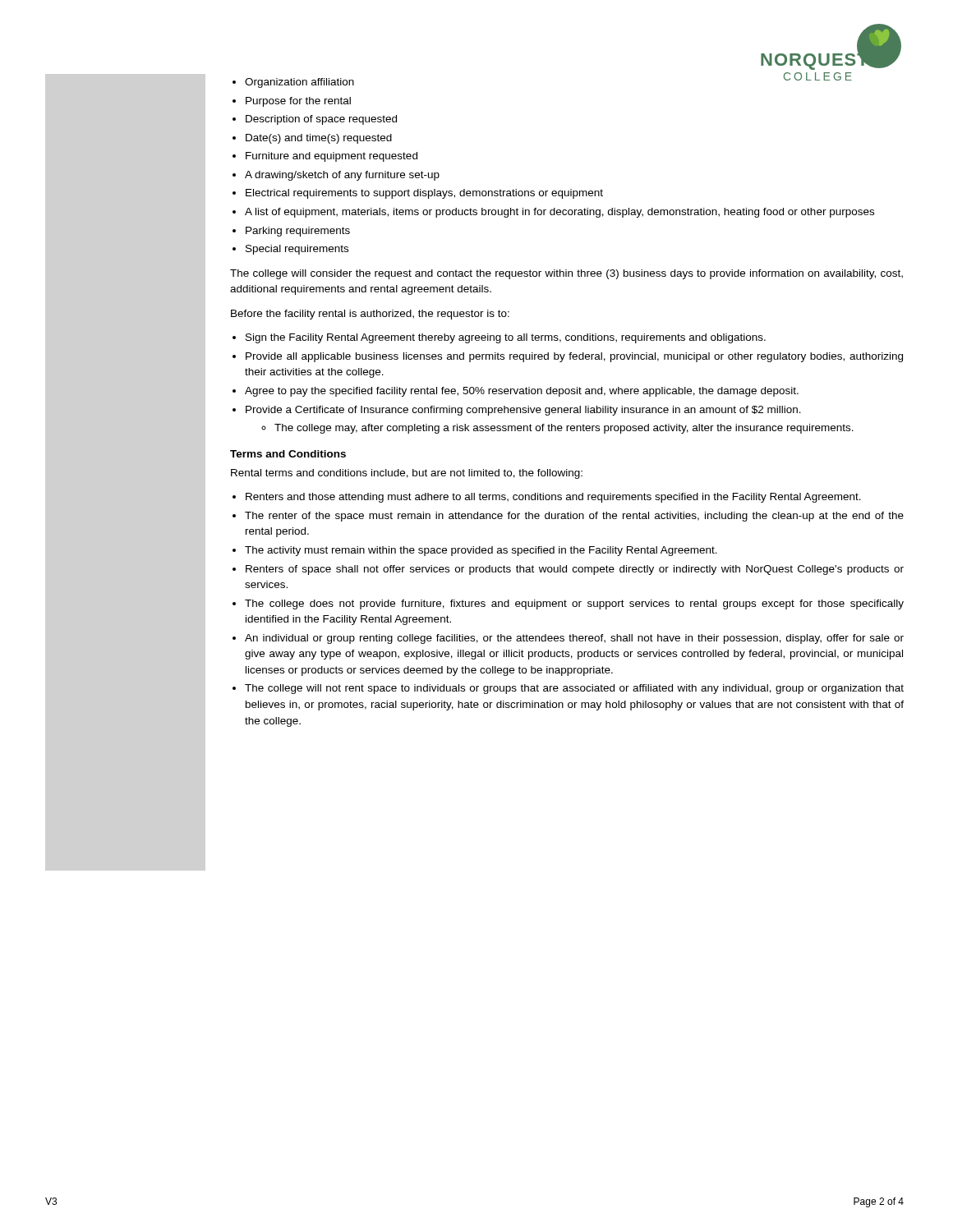This screenshot has width=953, height=1232.
Task: Point to the region starting "Purpose for the rental"
Action: (x=298, y=100)
